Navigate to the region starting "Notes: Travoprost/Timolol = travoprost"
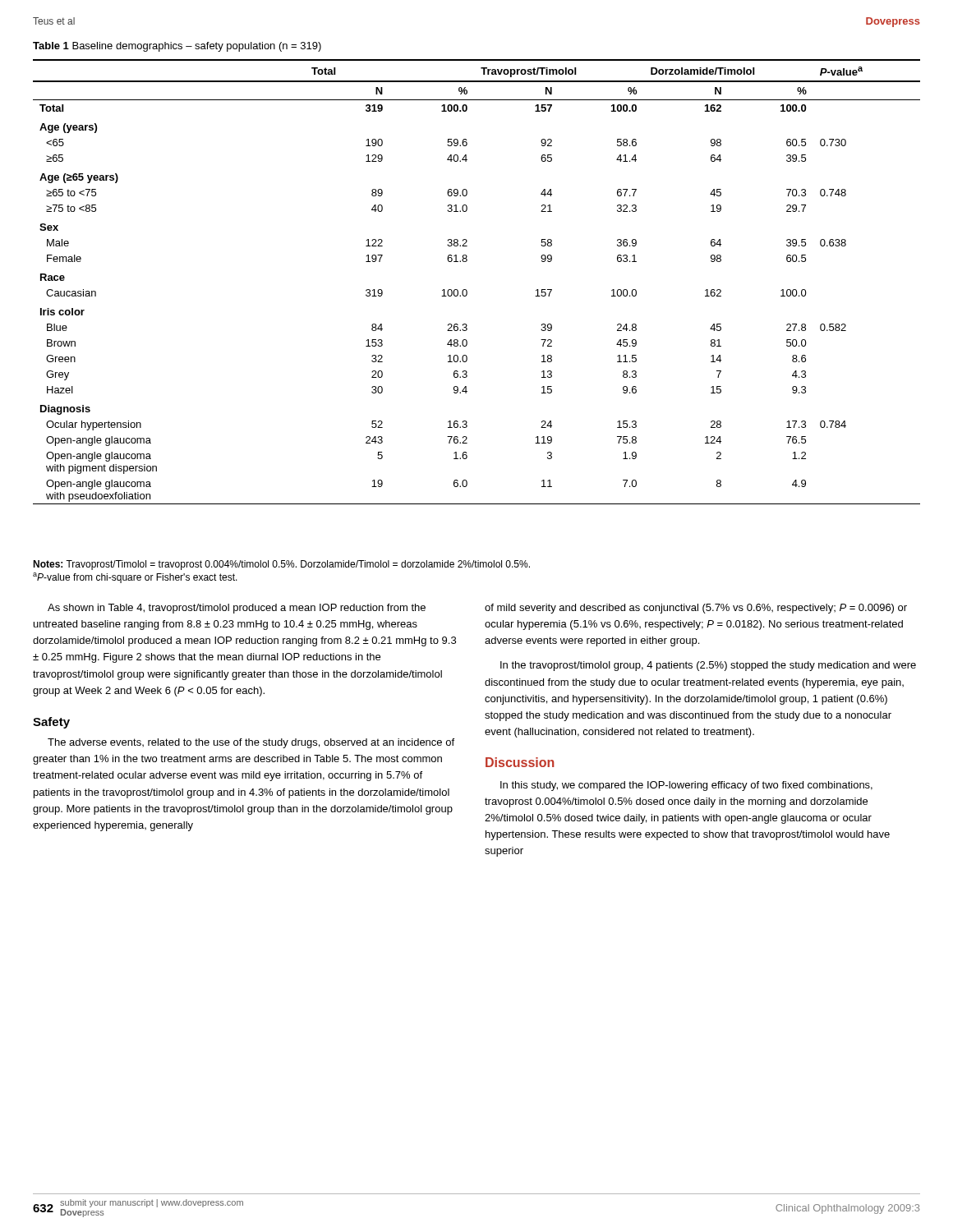The width and height of the screenshot is (953, 1232). coord(476,571)
